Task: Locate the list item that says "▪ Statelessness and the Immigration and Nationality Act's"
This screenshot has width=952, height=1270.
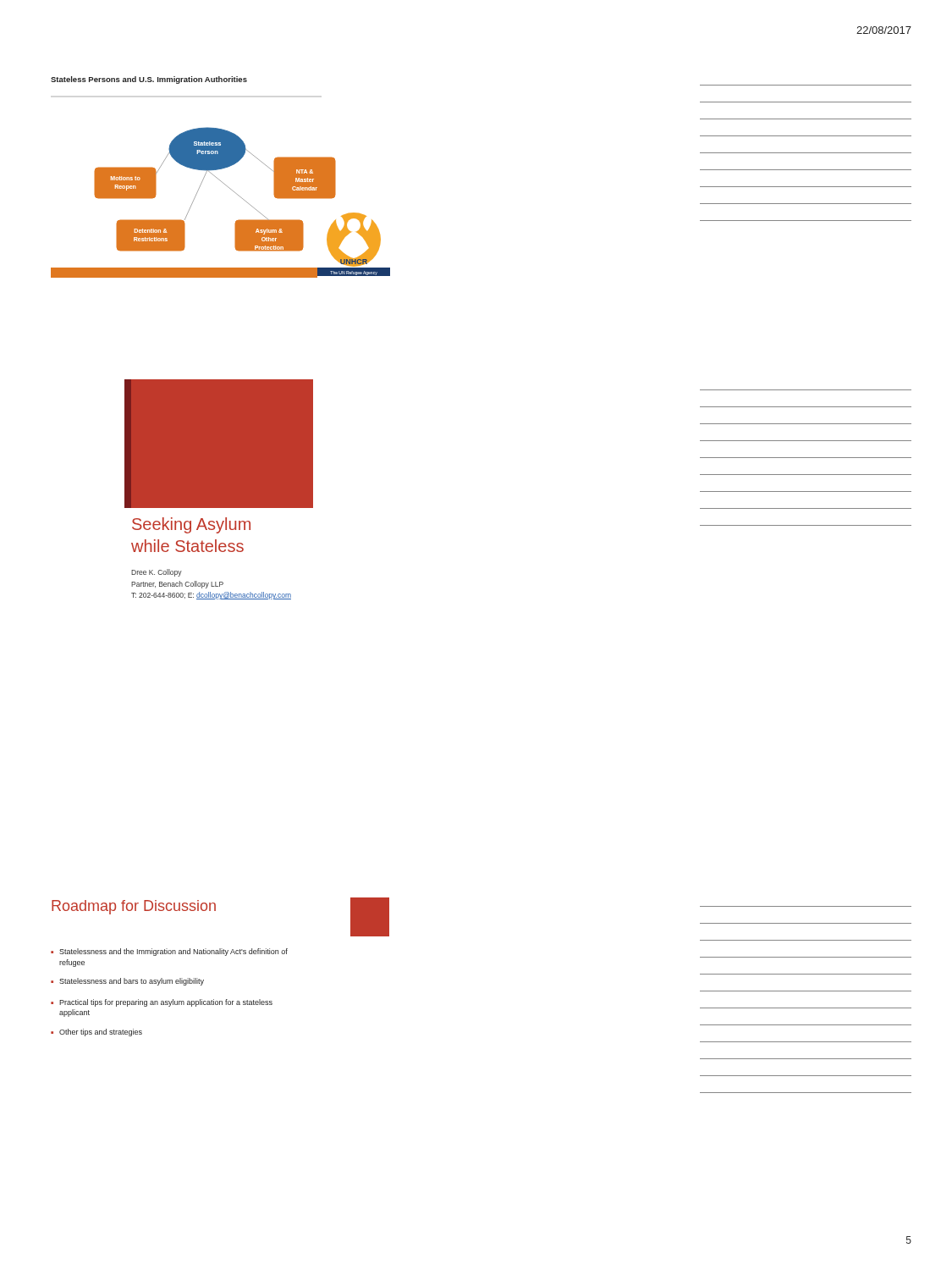Action: click(x=169, y=957)
